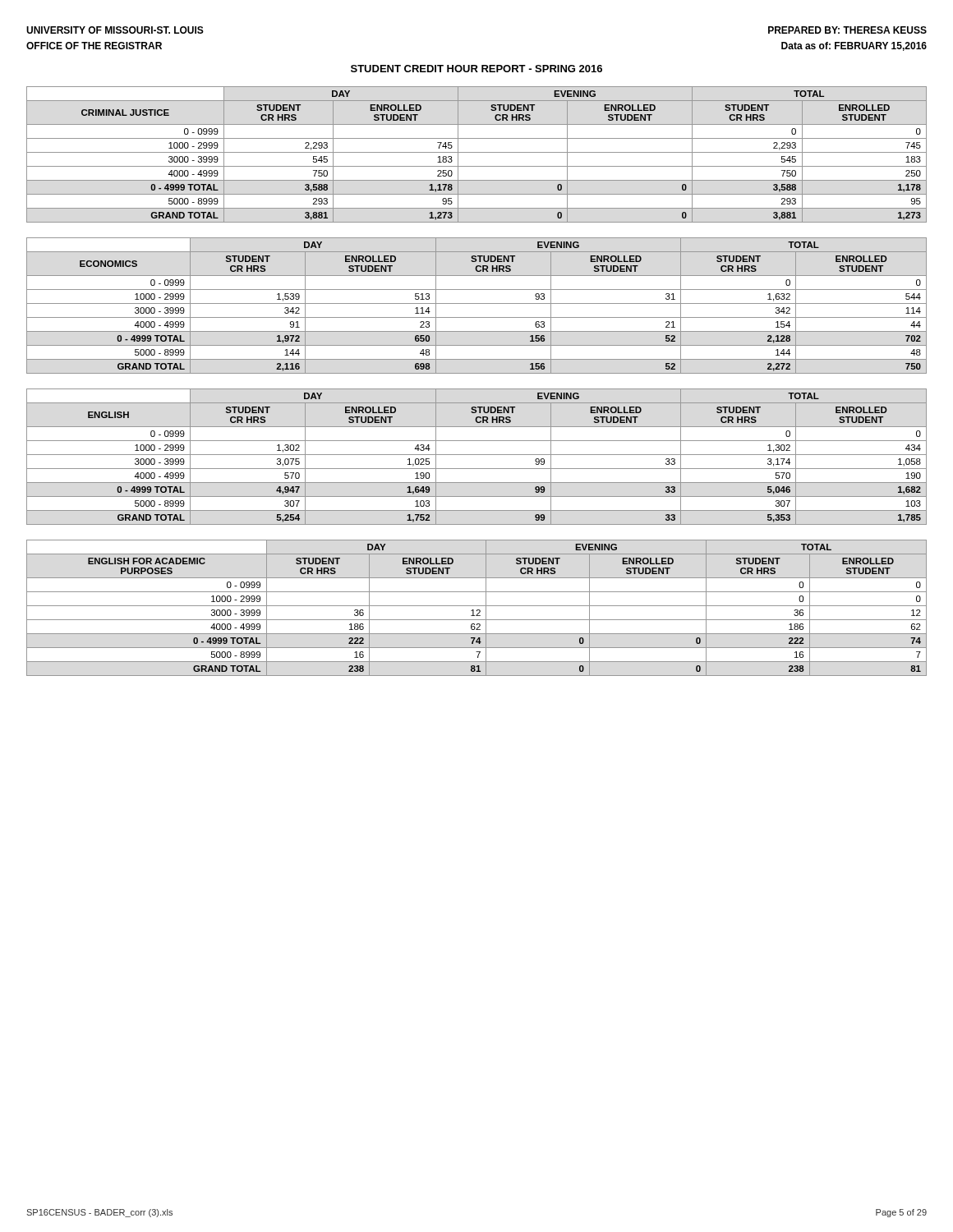Locate the block starting "STUDENT CREDIT HOUR REPORT - SPRING"
The width and height of the screenshot is (953, 1232).
(x=476, y=69)
